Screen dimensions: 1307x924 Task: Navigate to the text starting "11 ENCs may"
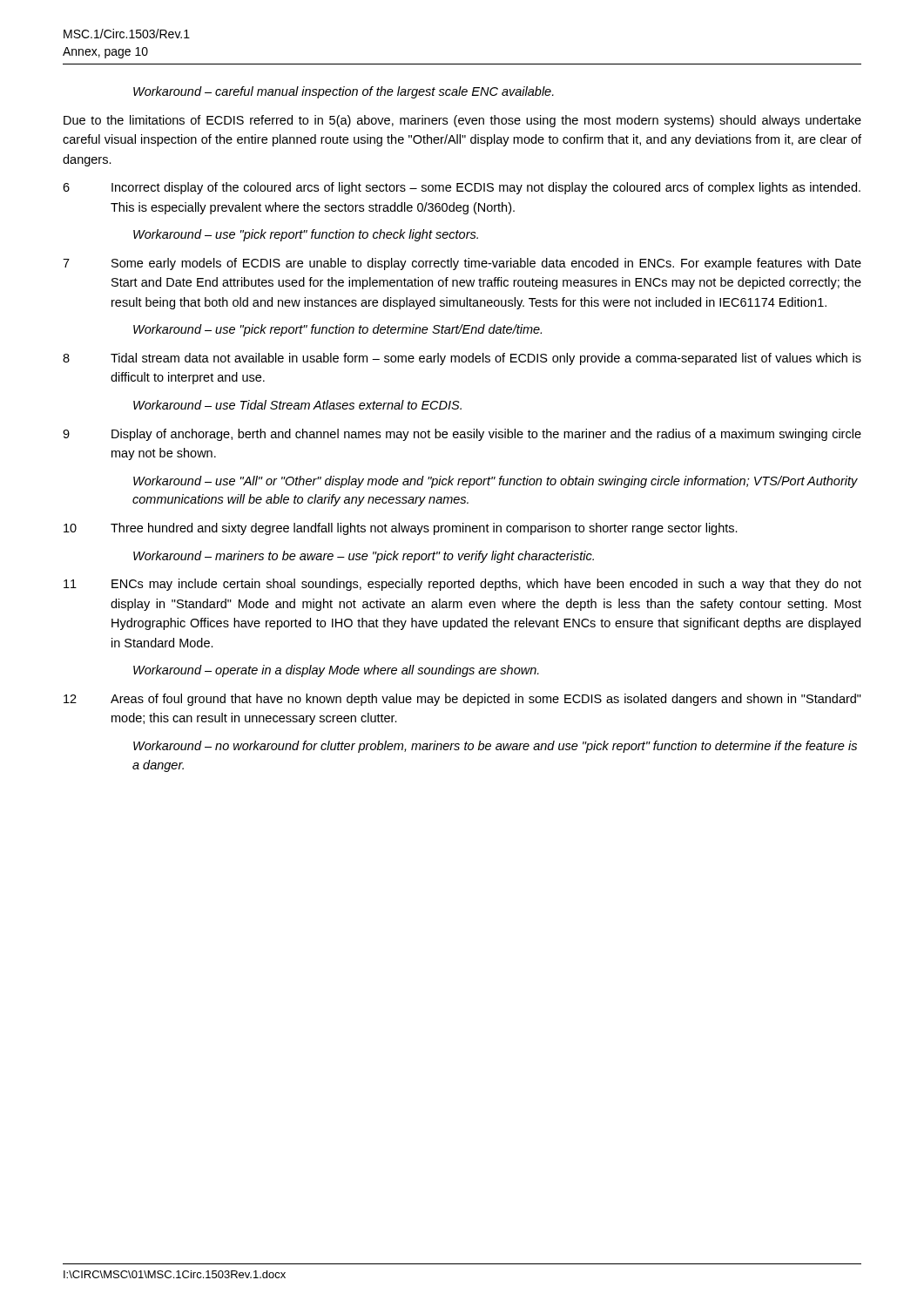point(462,614)
